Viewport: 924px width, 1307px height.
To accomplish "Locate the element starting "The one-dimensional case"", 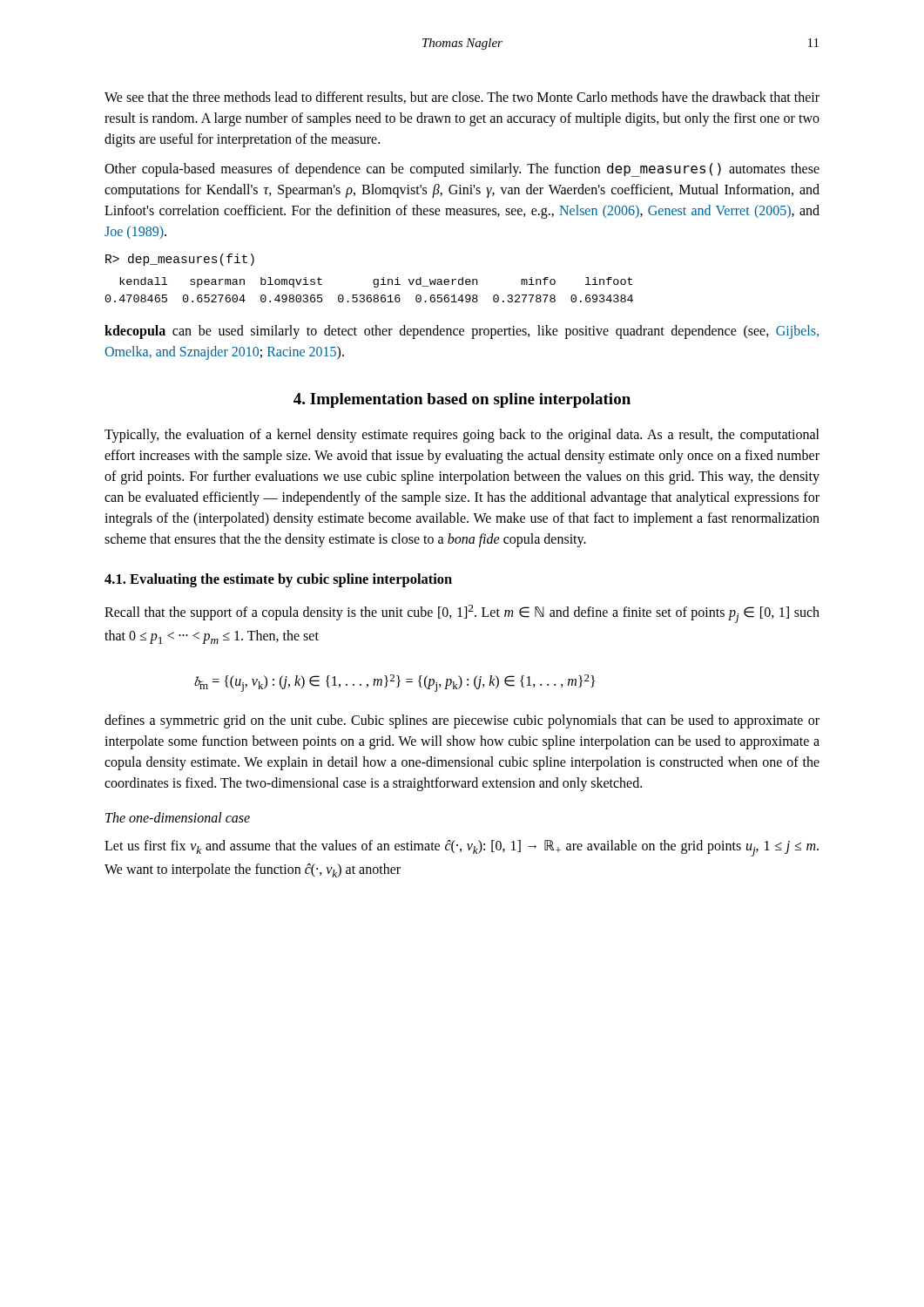I will [x=178, y=817].
